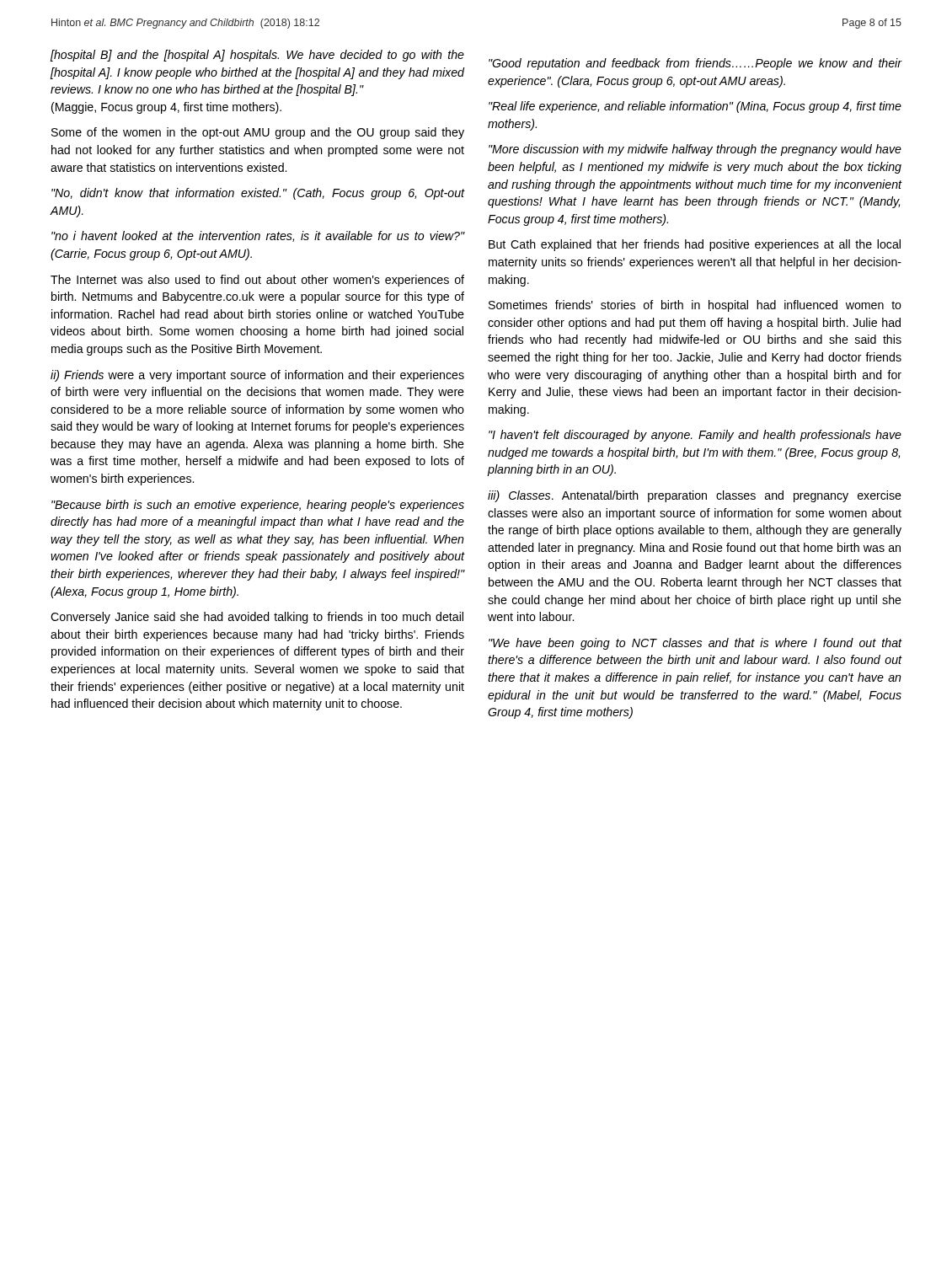Select the text block that says ""Real life experience, and reliable"
Screen dimensions: 1264x952
(695, 115)
